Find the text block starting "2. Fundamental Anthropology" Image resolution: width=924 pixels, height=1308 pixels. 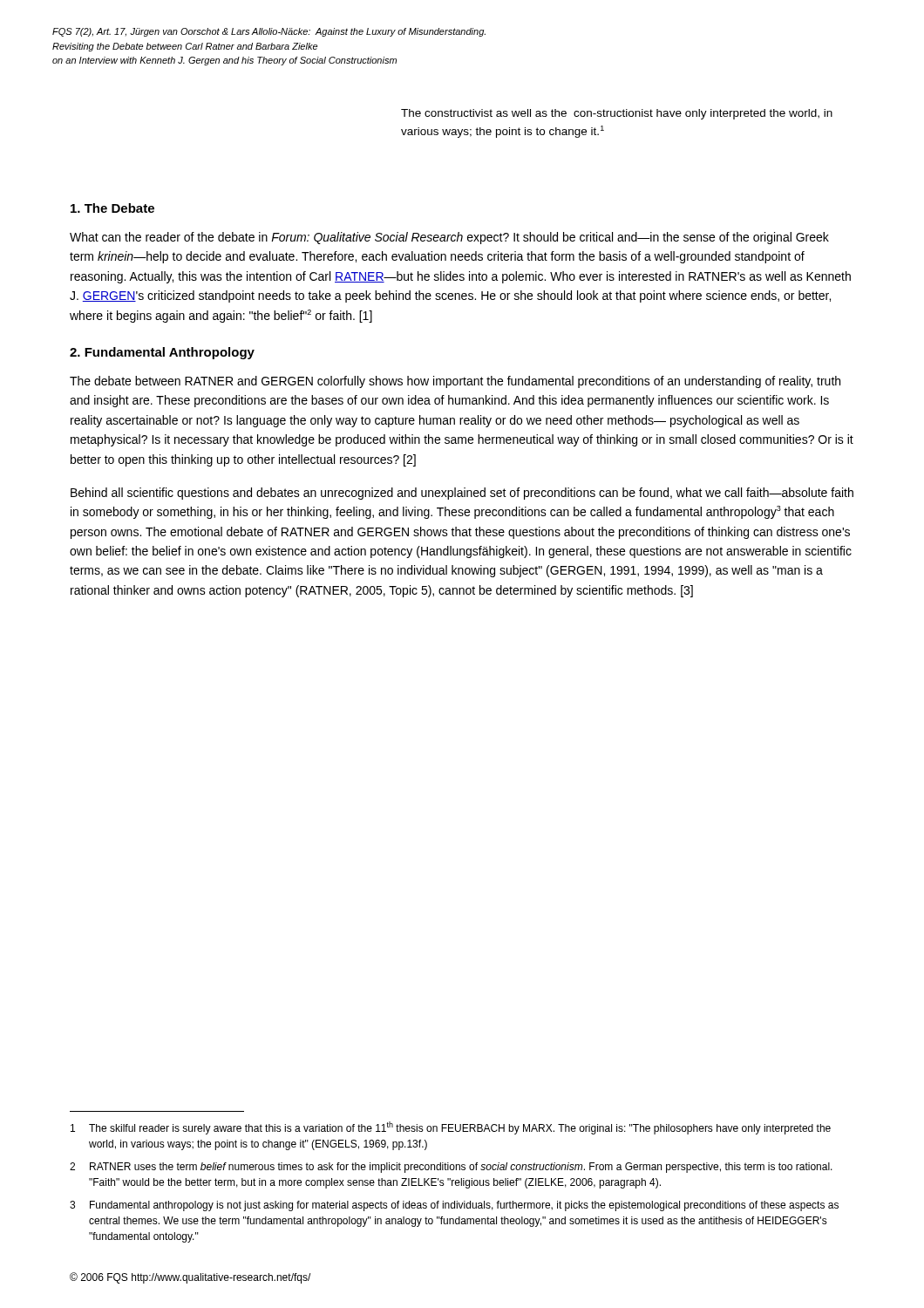coord(162,353)
